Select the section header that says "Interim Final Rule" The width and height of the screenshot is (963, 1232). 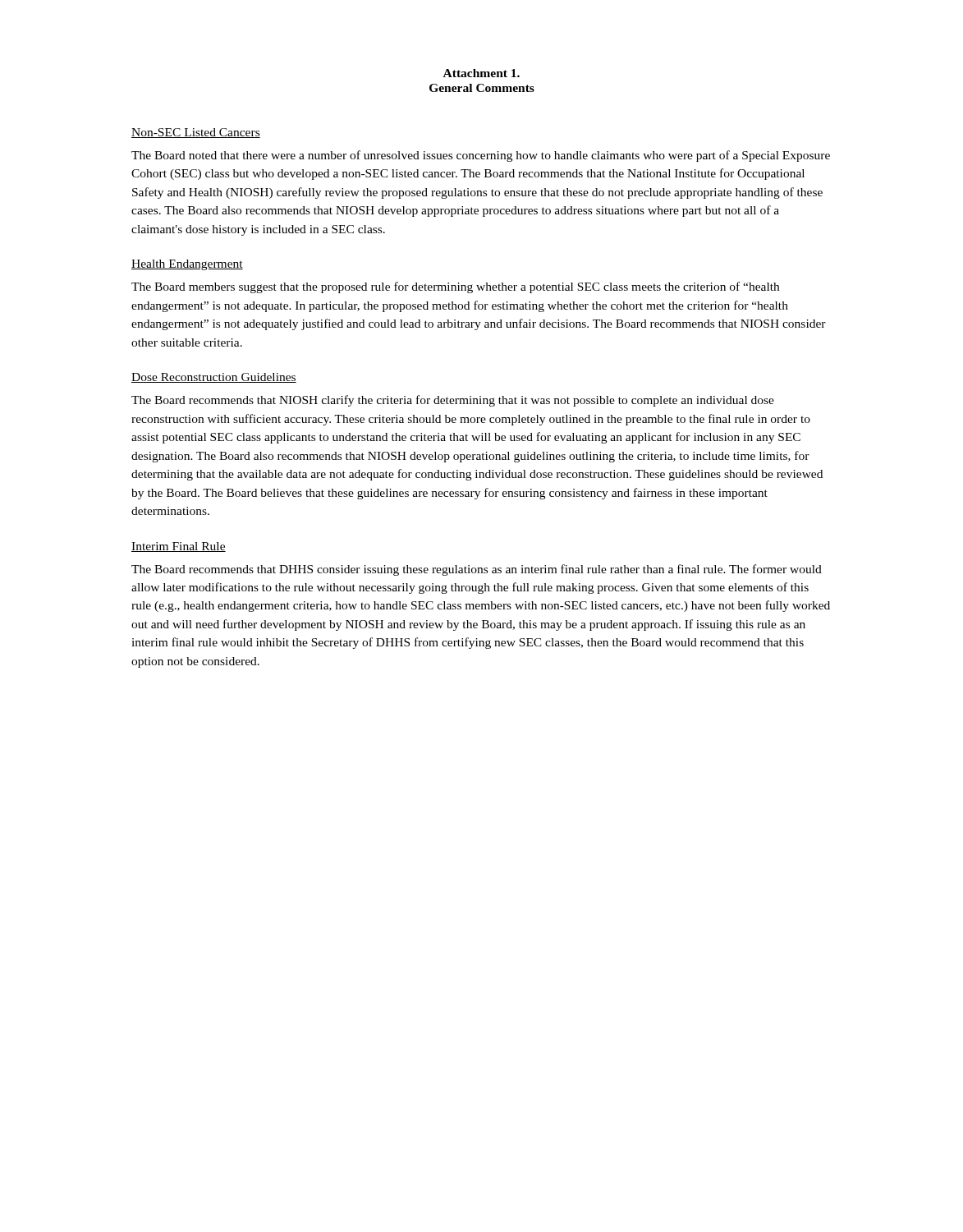coord(178,545)
